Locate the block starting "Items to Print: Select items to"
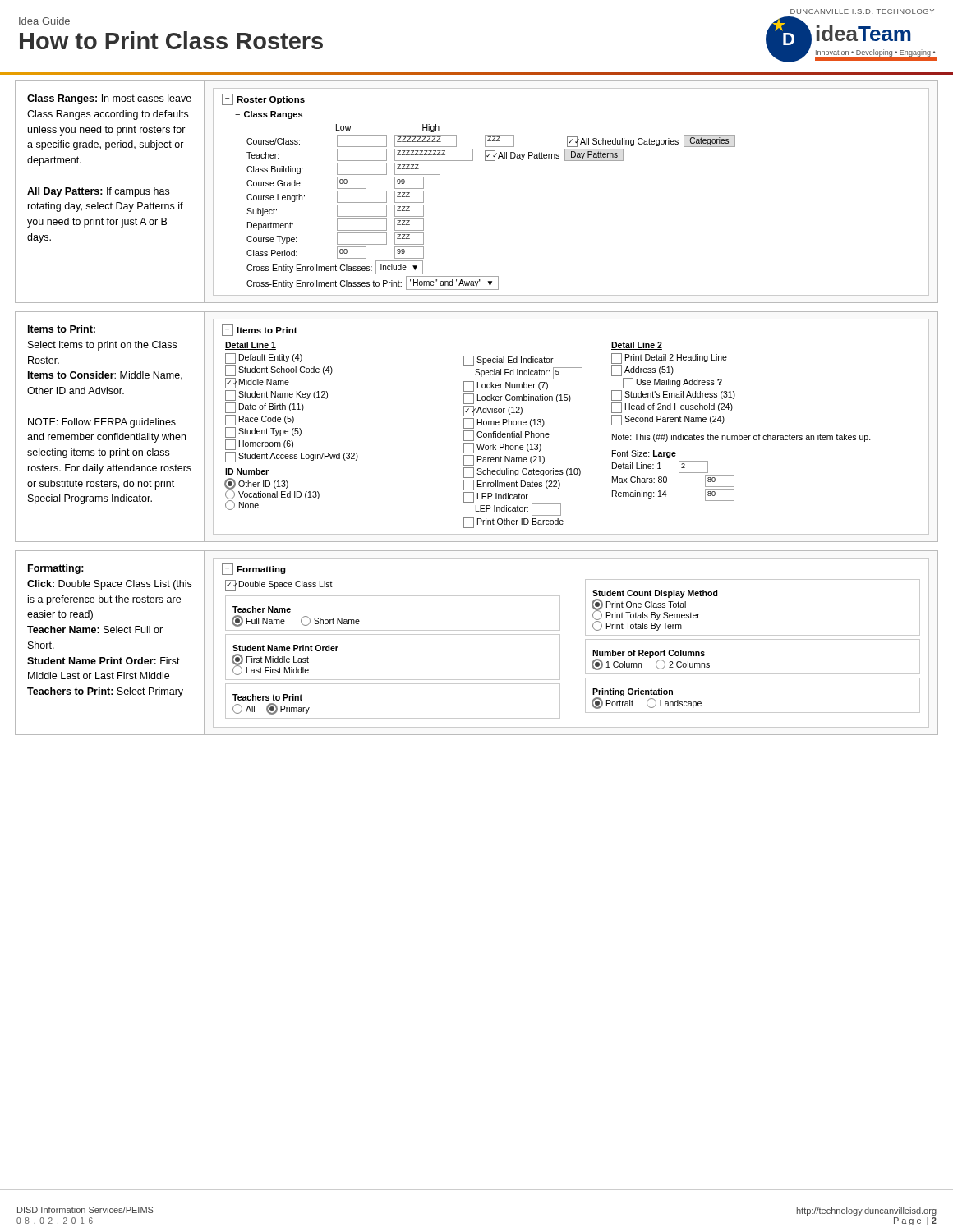 click(109, 414)
